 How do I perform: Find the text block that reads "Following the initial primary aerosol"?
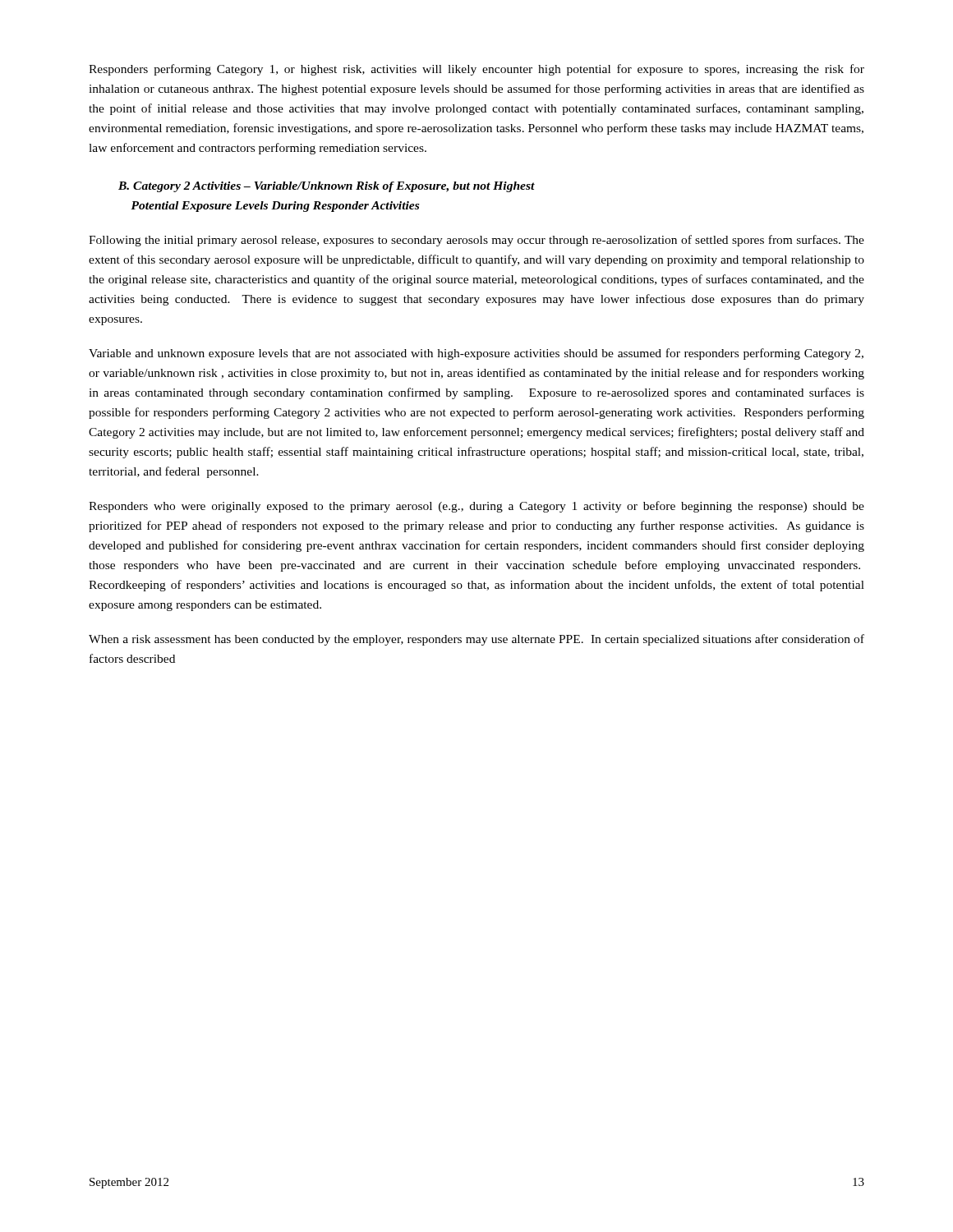476,279
